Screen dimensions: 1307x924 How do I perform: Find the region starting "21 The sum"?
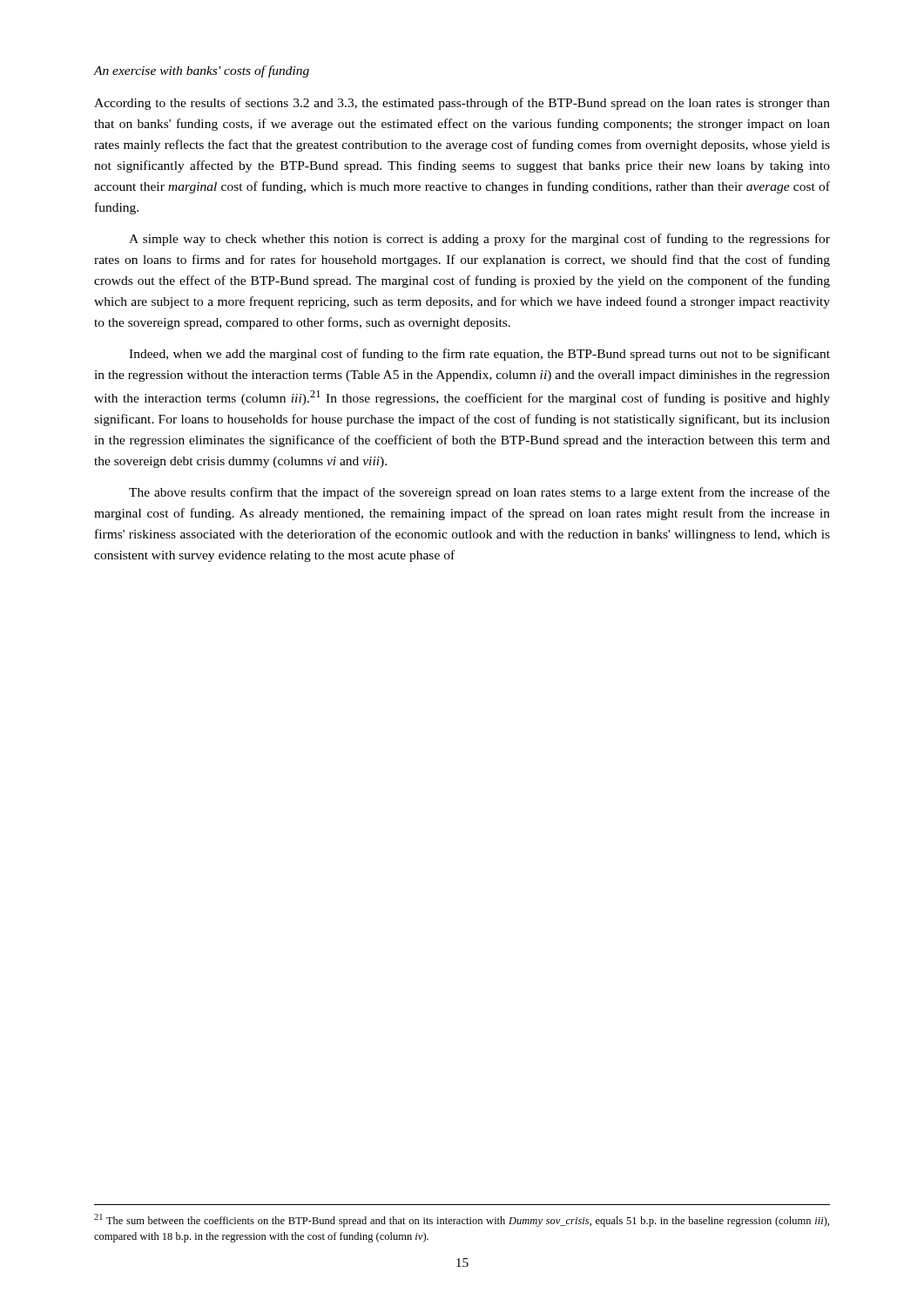(462, 1227)
